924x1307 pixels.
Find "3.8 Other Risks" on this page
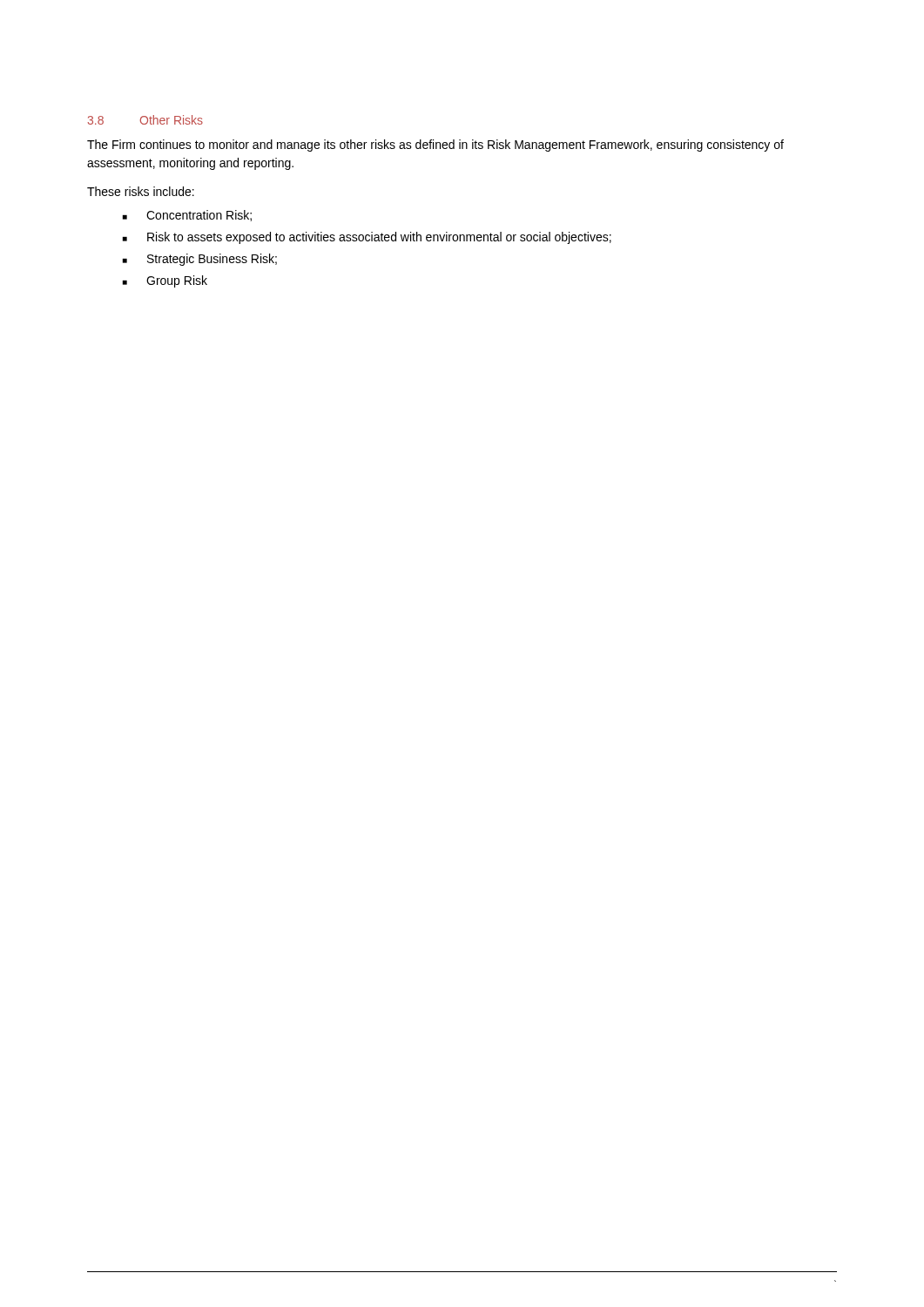[x=145, y=120]
